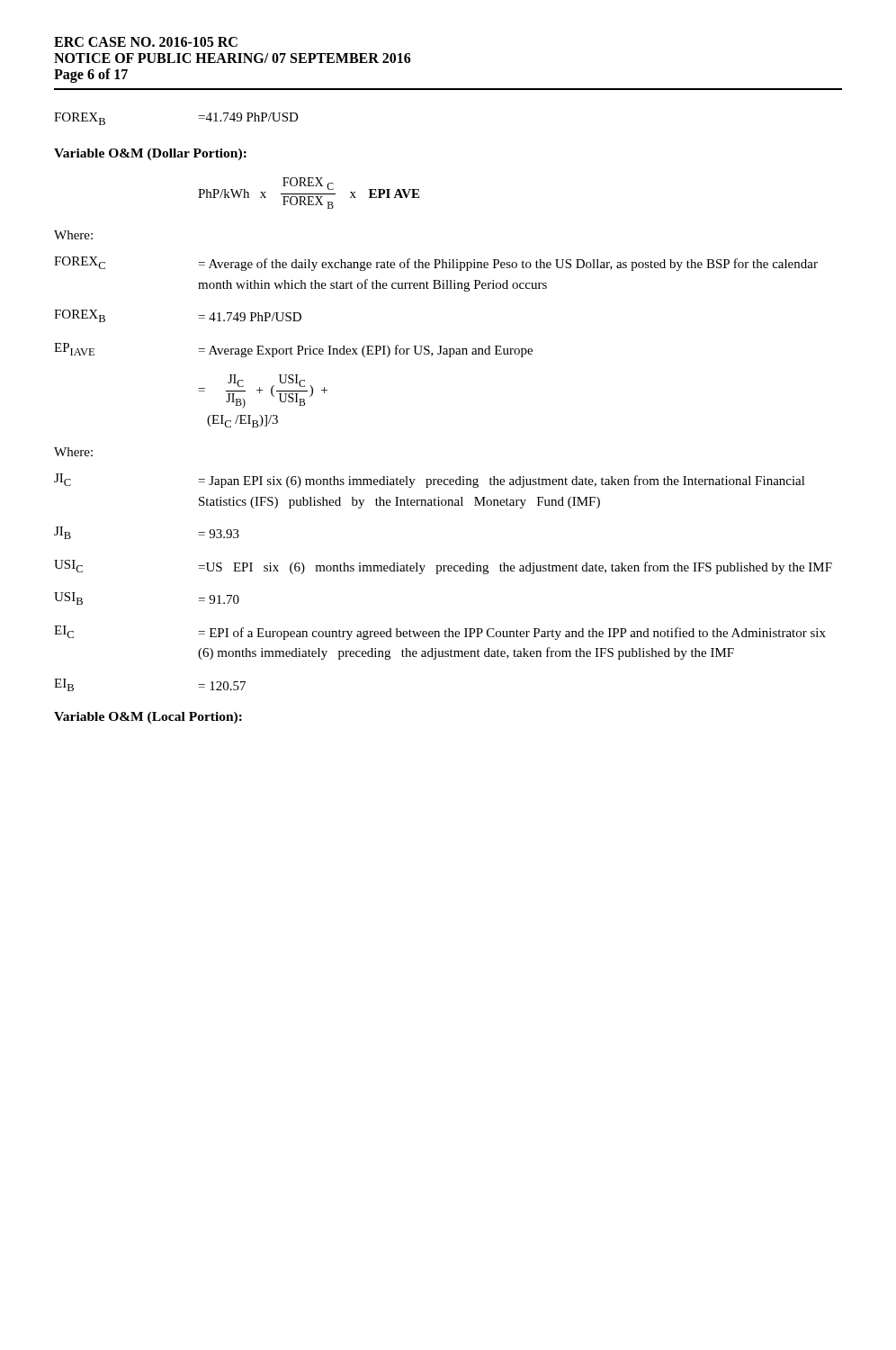
Task: Navigate to the text starting "JIC = Japan"
Action: 448,491
